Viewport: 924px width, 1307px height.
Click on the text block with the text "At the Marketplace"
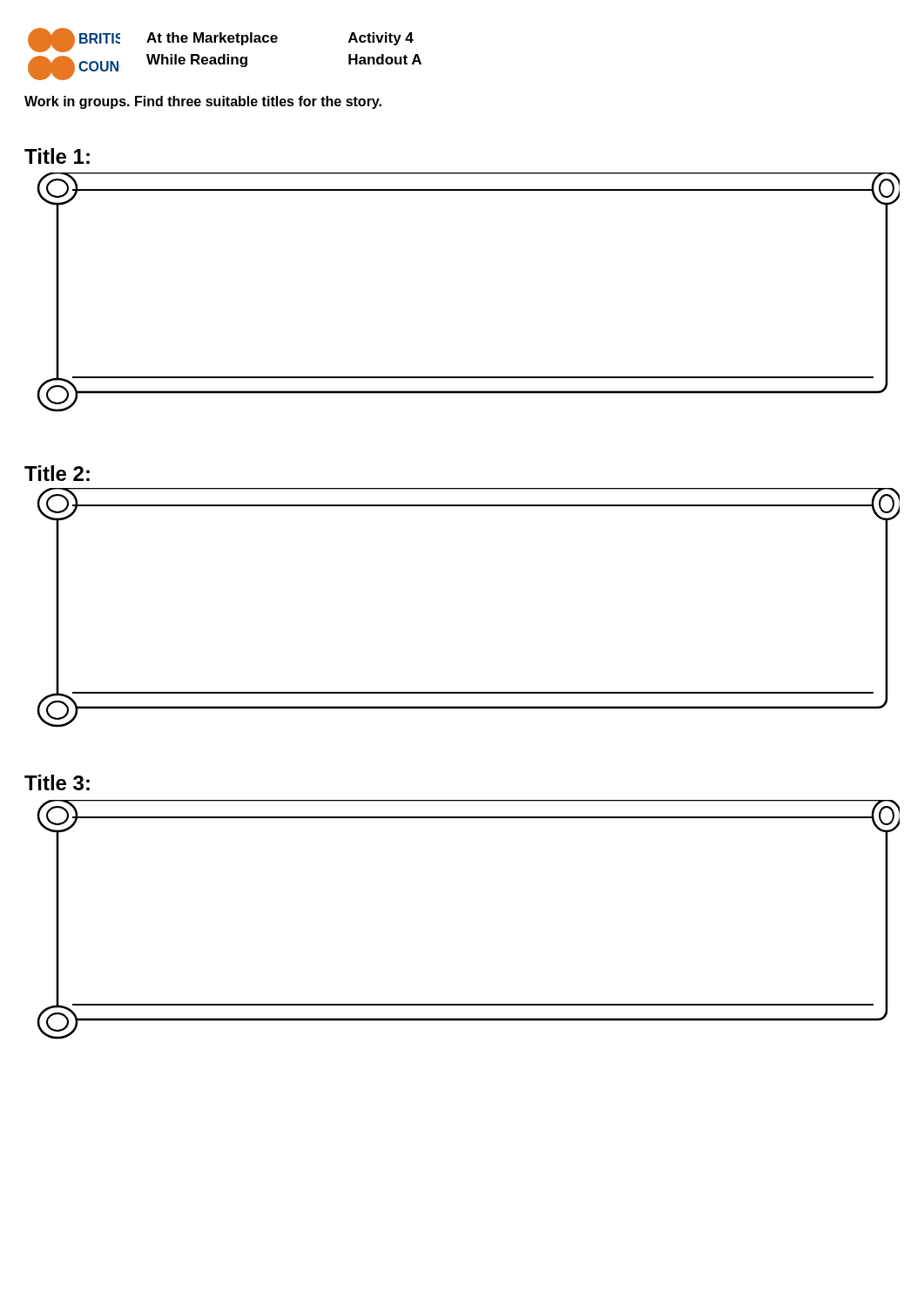pyautogui.click(x=212, y=49)
